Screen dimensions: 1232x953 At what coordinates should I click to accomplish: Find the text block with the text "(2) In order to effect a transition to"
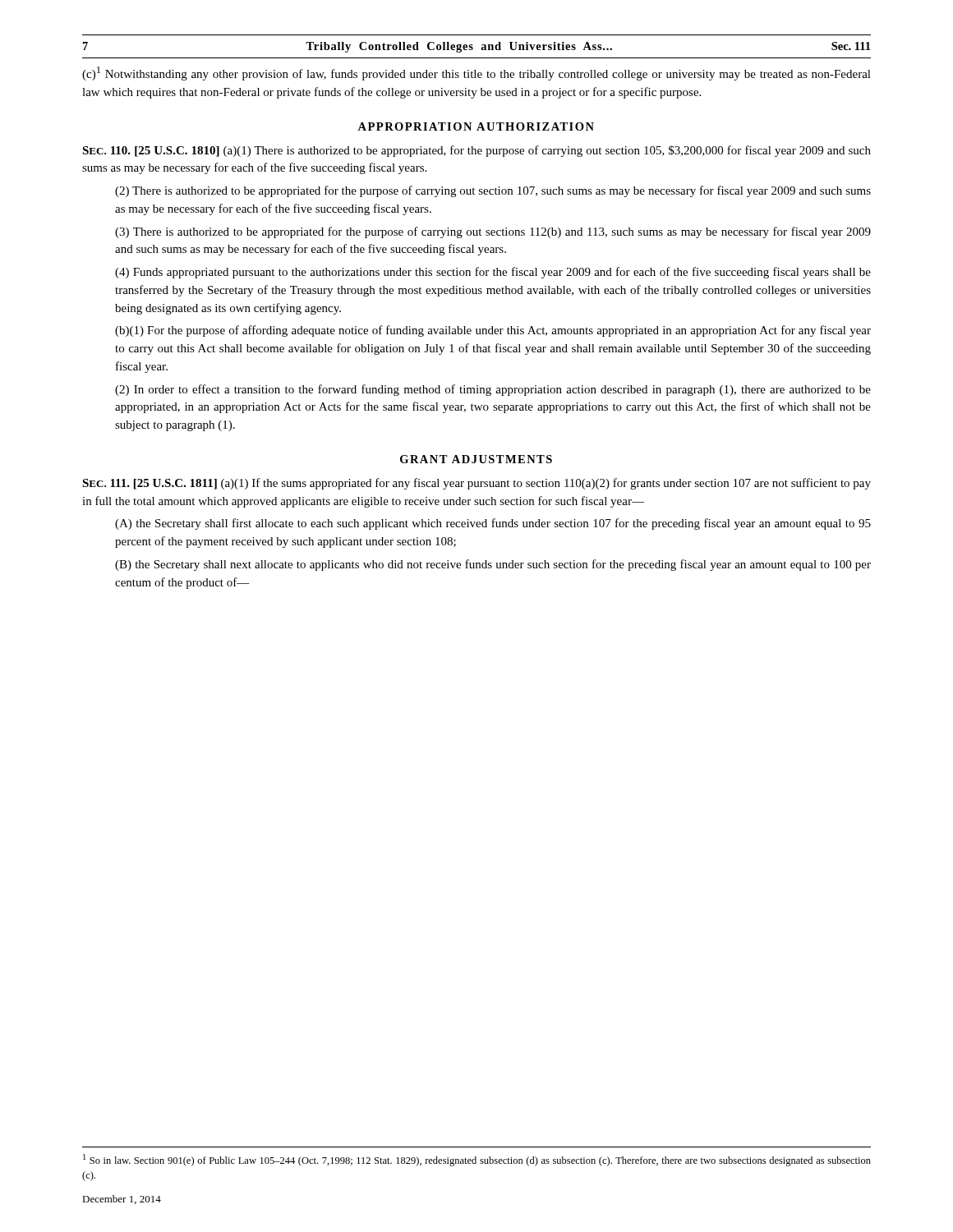(493, 407)
